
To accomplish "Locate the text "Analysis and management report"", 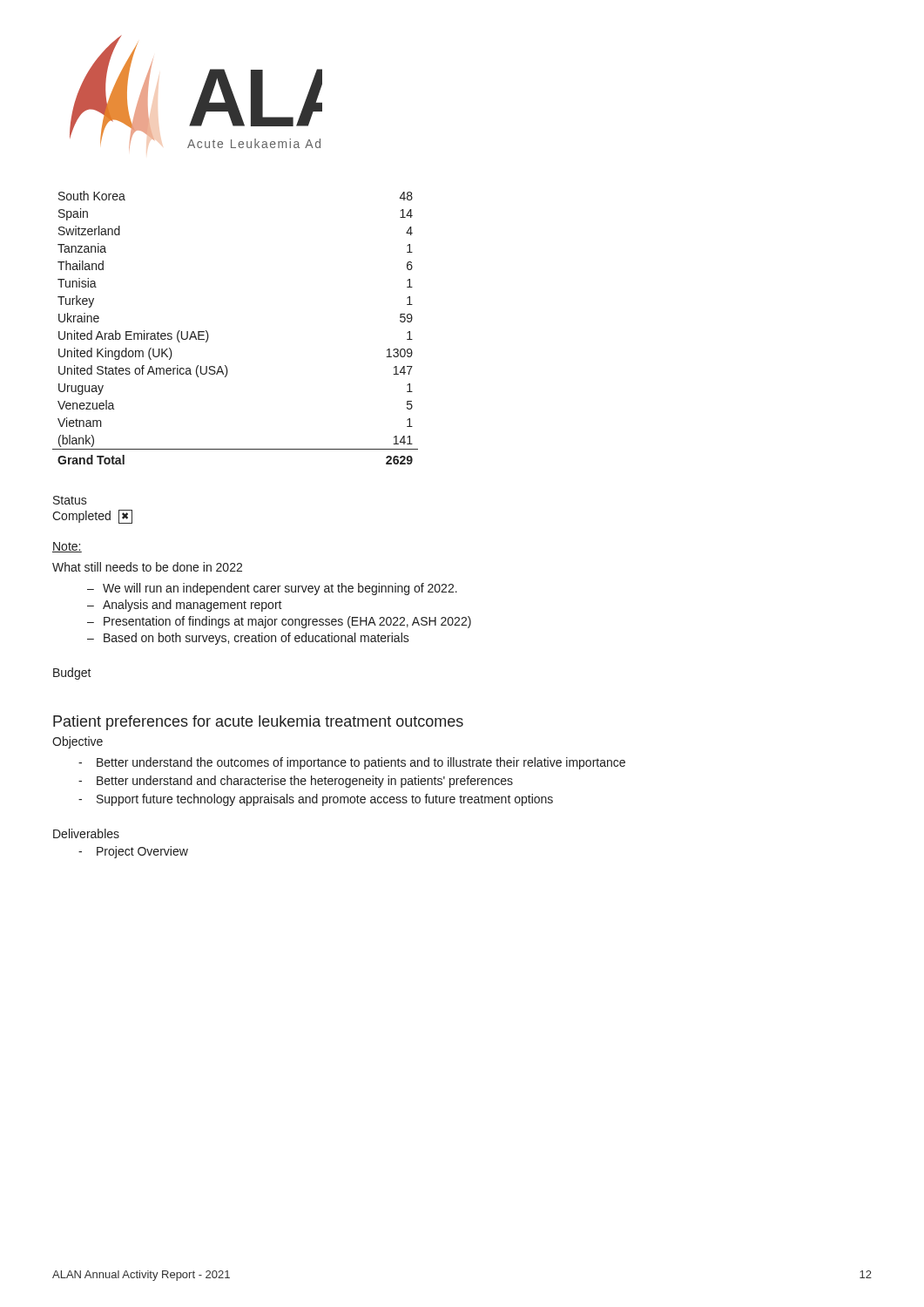I will tap(192, 605).
